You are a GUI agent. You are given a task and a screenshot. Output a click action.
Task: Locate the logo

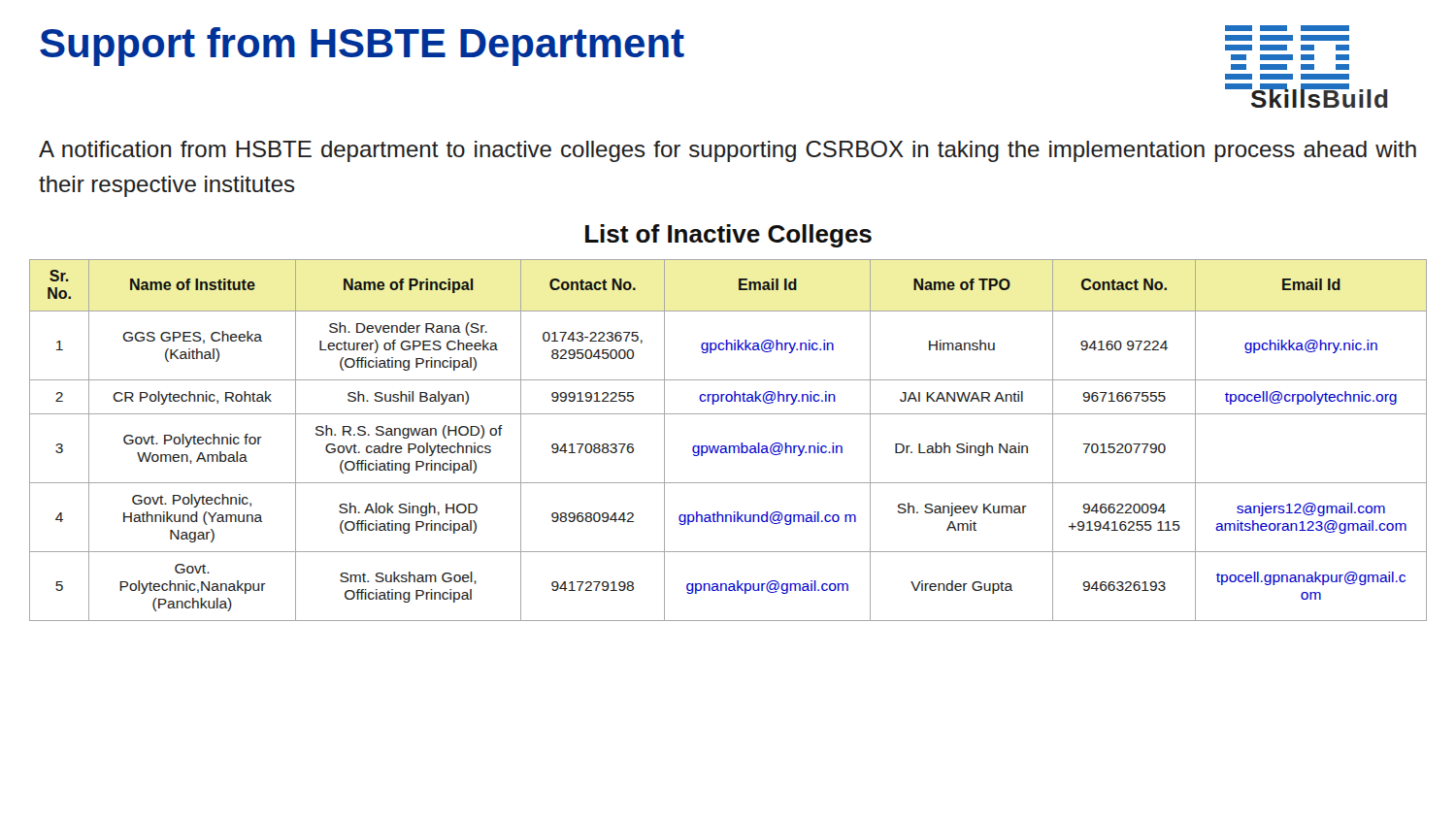[1320, 68]
